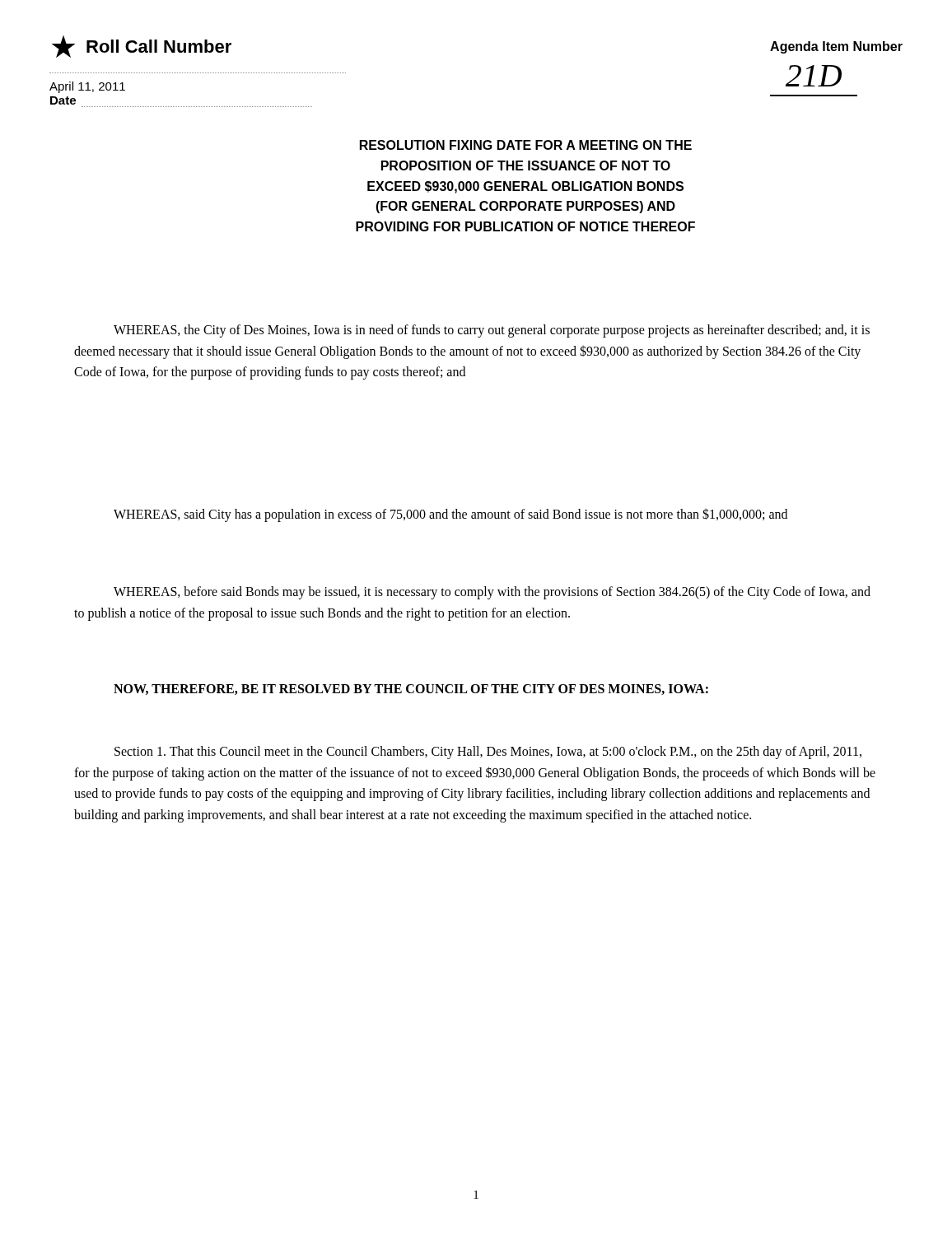
Task: Find the element starting "NOW, THEREFORE, BE"
Action: [x=411, y=689]
